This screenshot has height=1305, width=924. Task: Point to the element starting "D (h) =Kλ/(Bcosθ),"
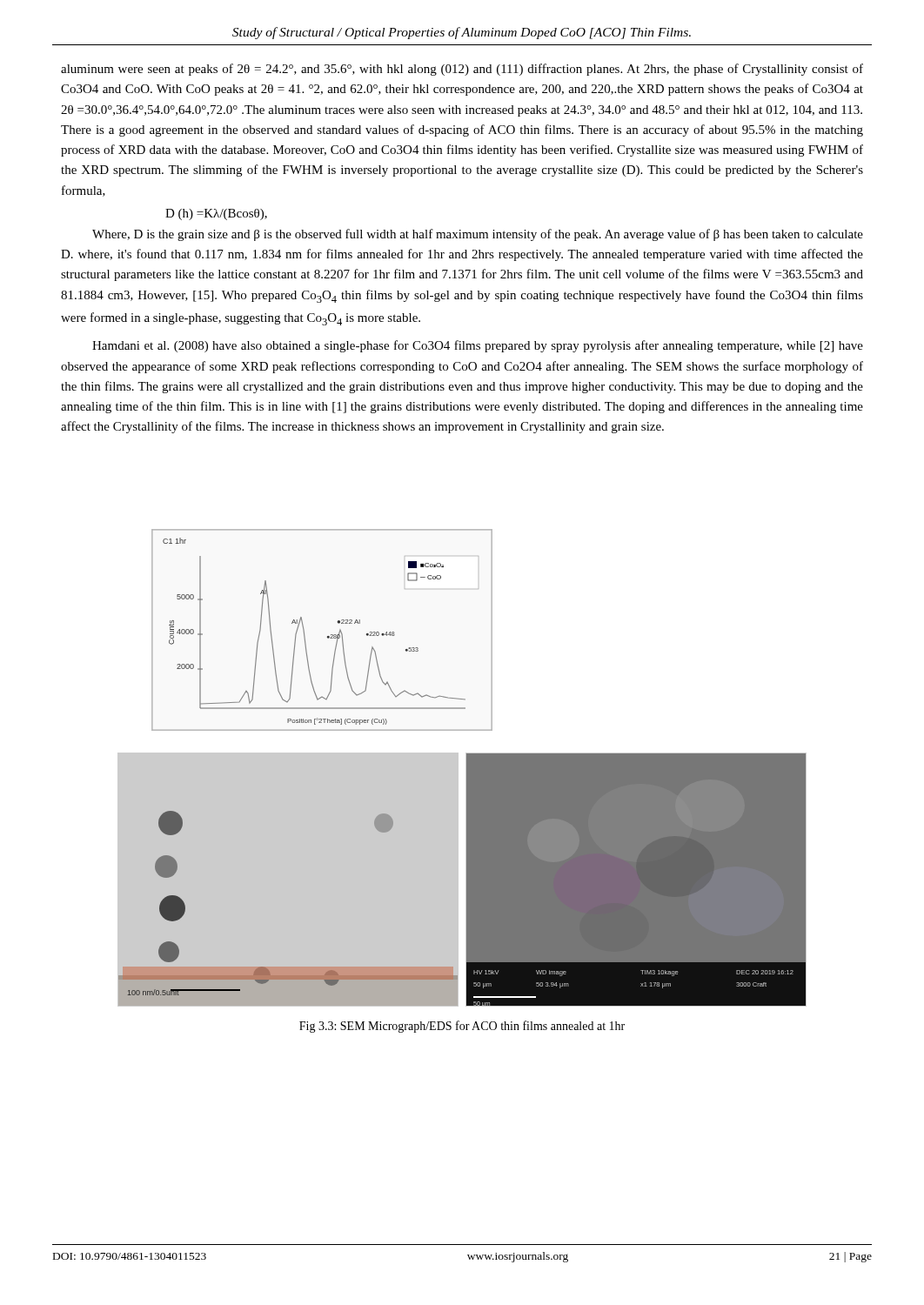point(216,213)
